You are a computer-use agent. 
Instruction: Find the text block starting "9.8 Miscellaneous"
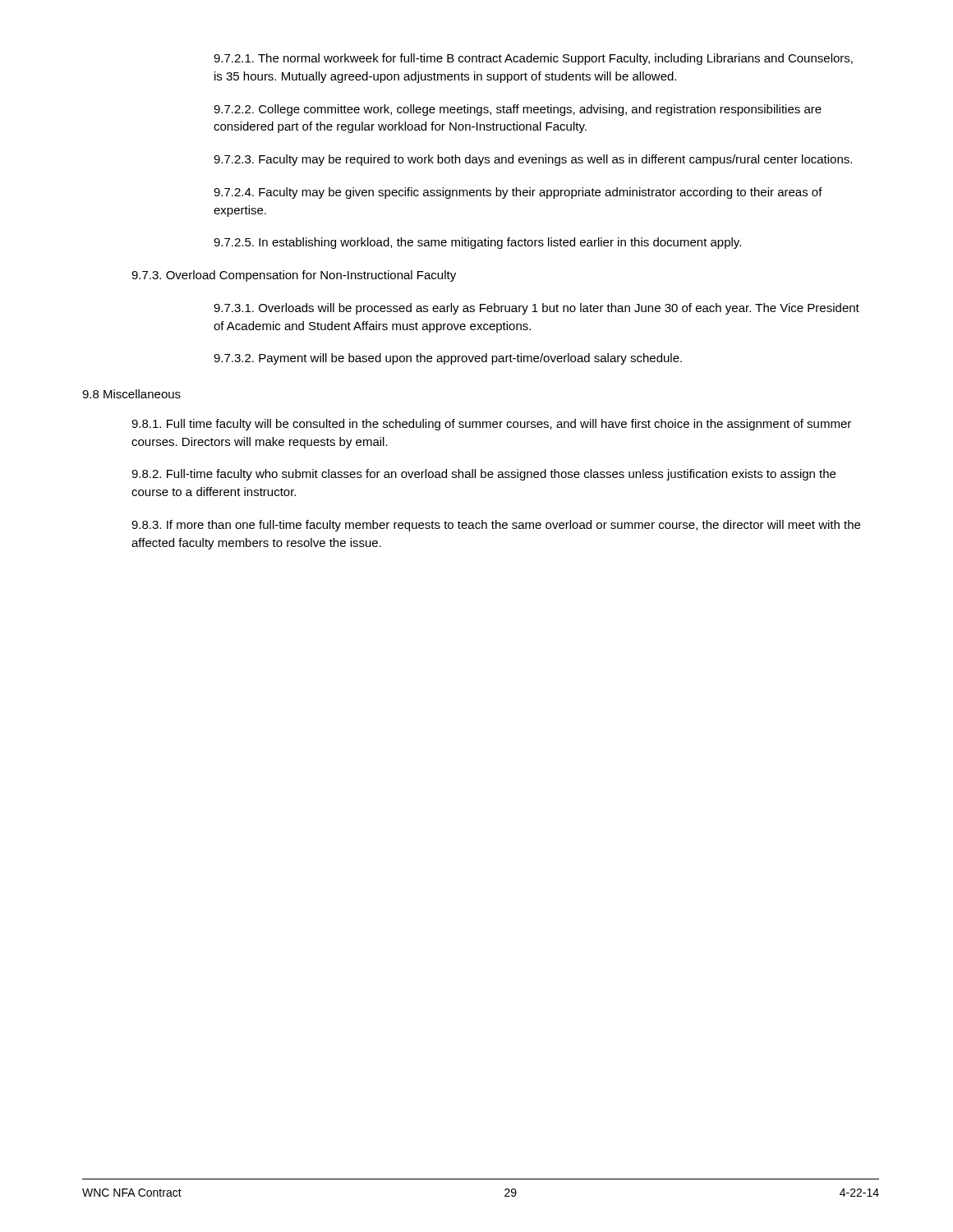pos(131,394)
